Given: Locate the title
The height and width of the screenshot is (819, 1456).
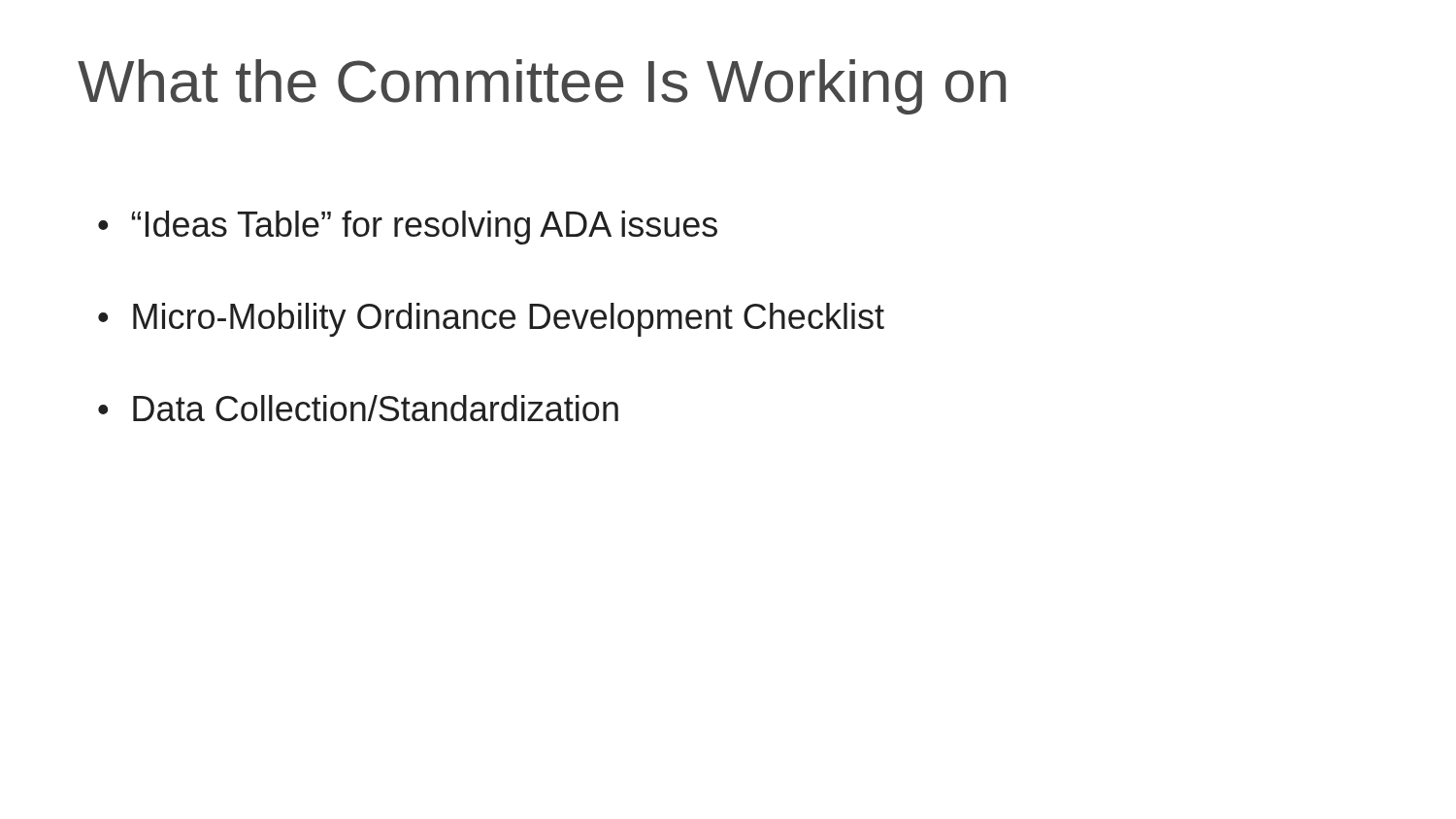Looking at the screenshot, I should 544,81.
